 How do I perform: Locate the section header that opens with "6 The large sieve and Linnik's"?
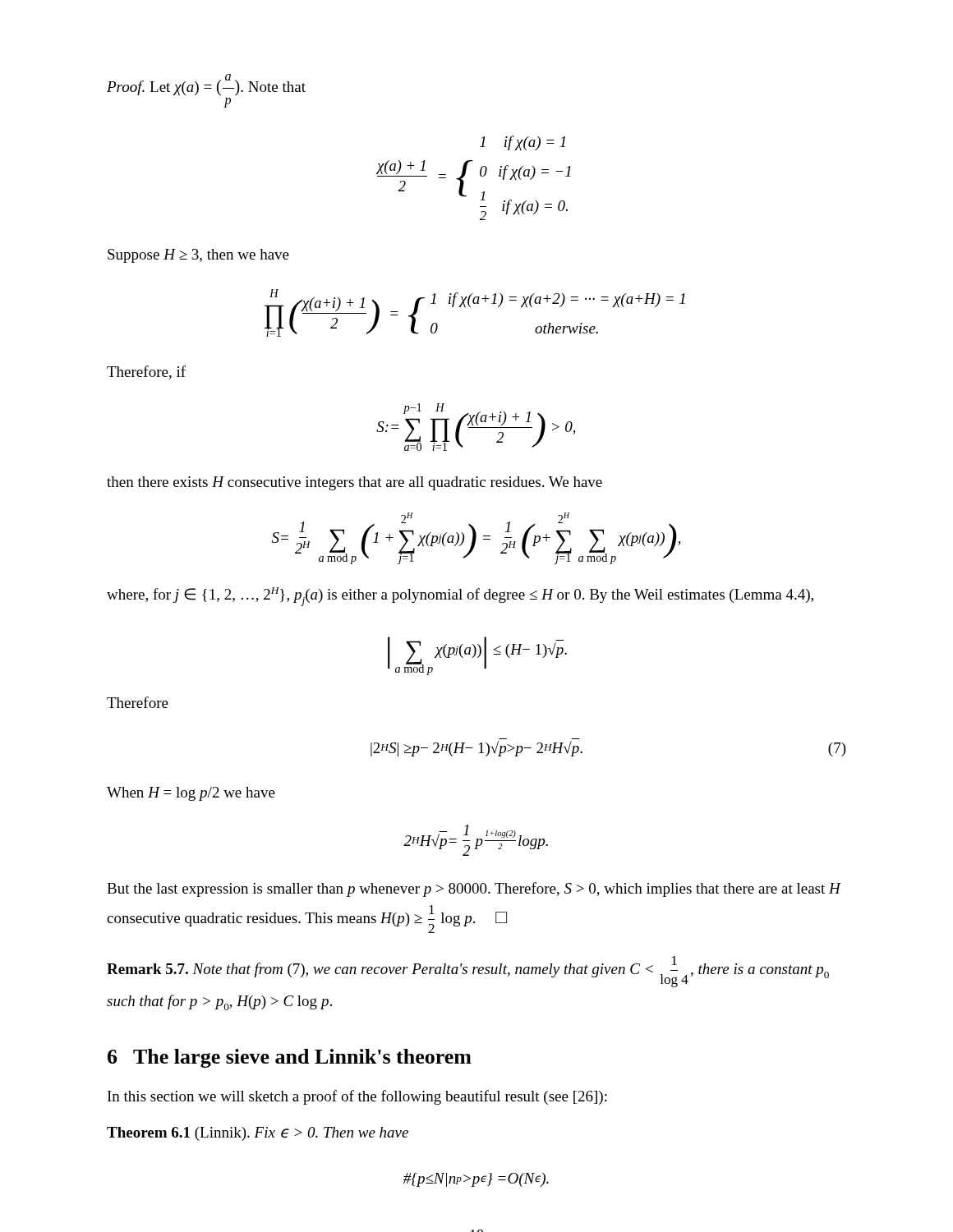click(x=289, y=1056)
